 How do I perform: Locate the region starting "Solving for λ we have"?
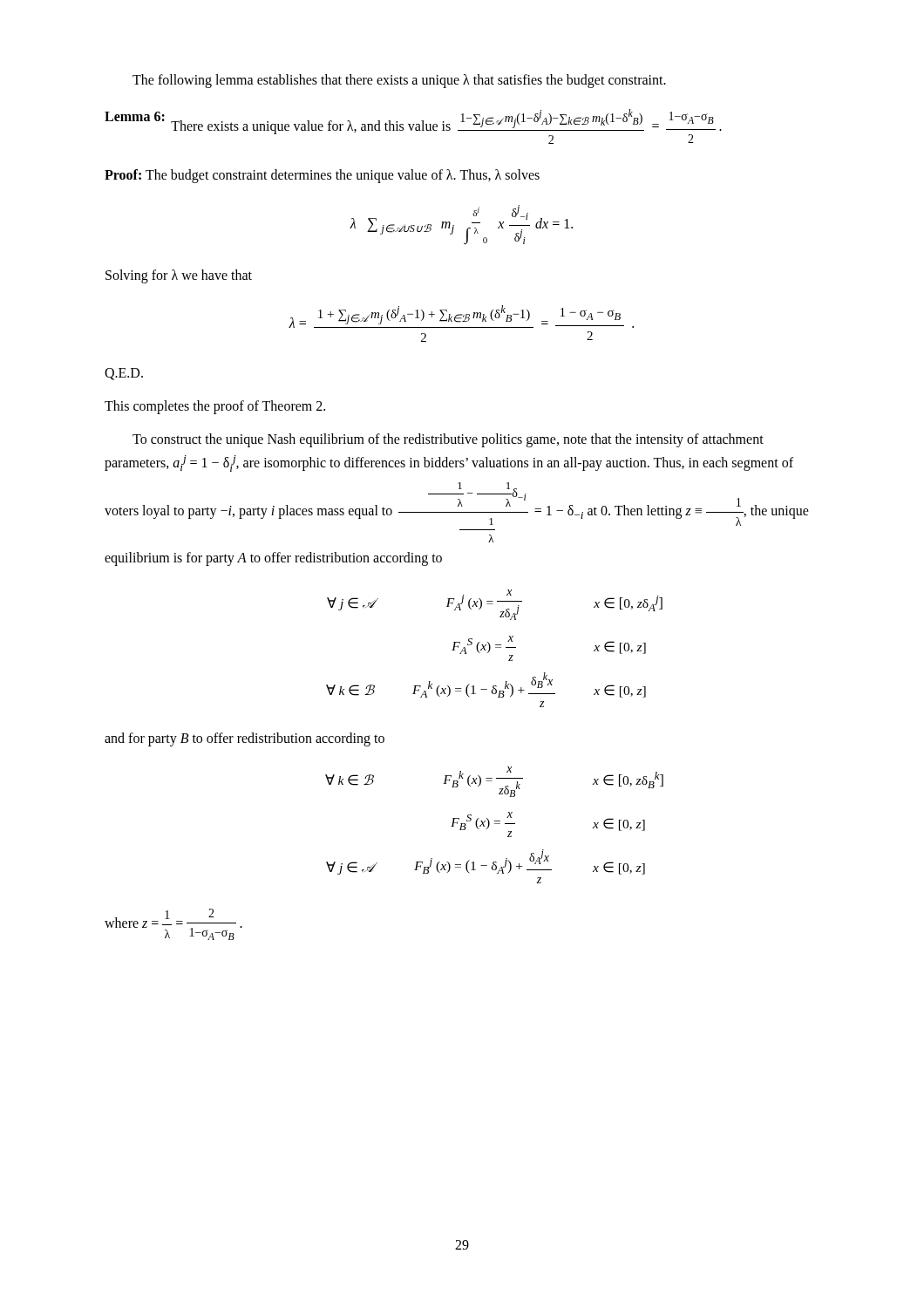179,276
